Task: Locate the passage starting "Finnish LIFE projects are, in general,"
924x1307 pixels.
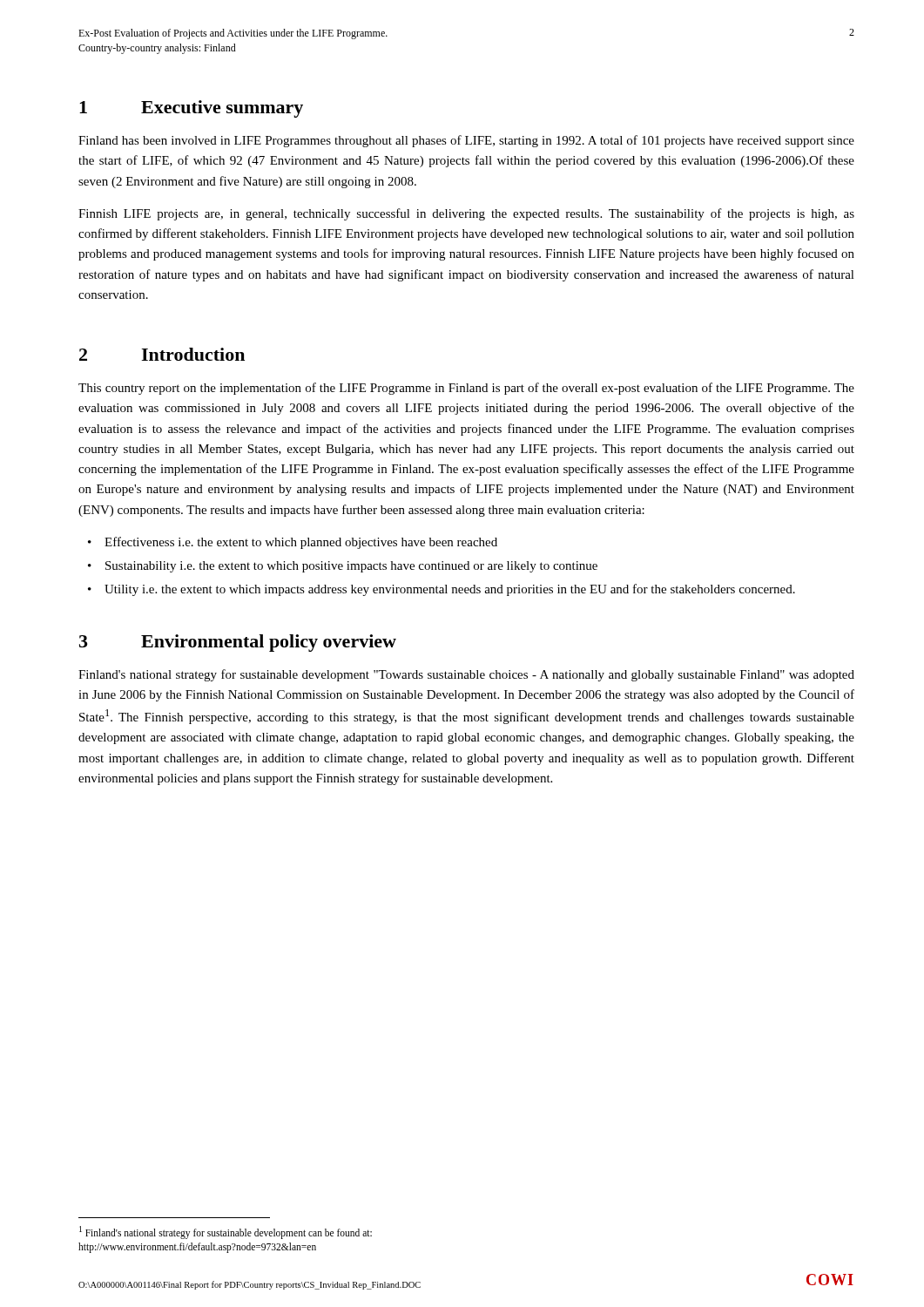Action: coord(466,254)
